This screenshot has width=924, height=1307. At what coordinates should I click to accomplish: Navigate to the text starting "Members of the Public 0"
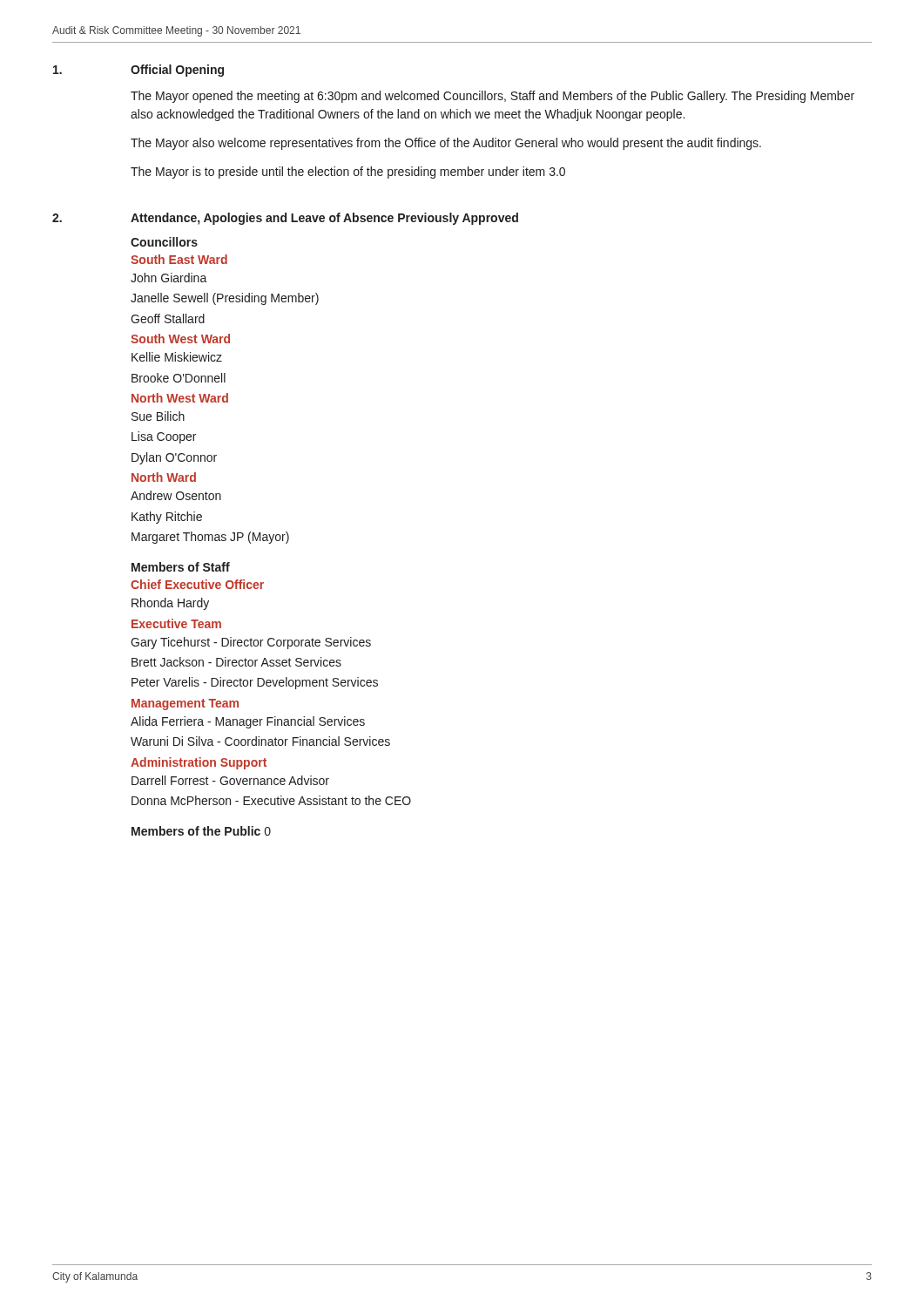tap(201, 832)
